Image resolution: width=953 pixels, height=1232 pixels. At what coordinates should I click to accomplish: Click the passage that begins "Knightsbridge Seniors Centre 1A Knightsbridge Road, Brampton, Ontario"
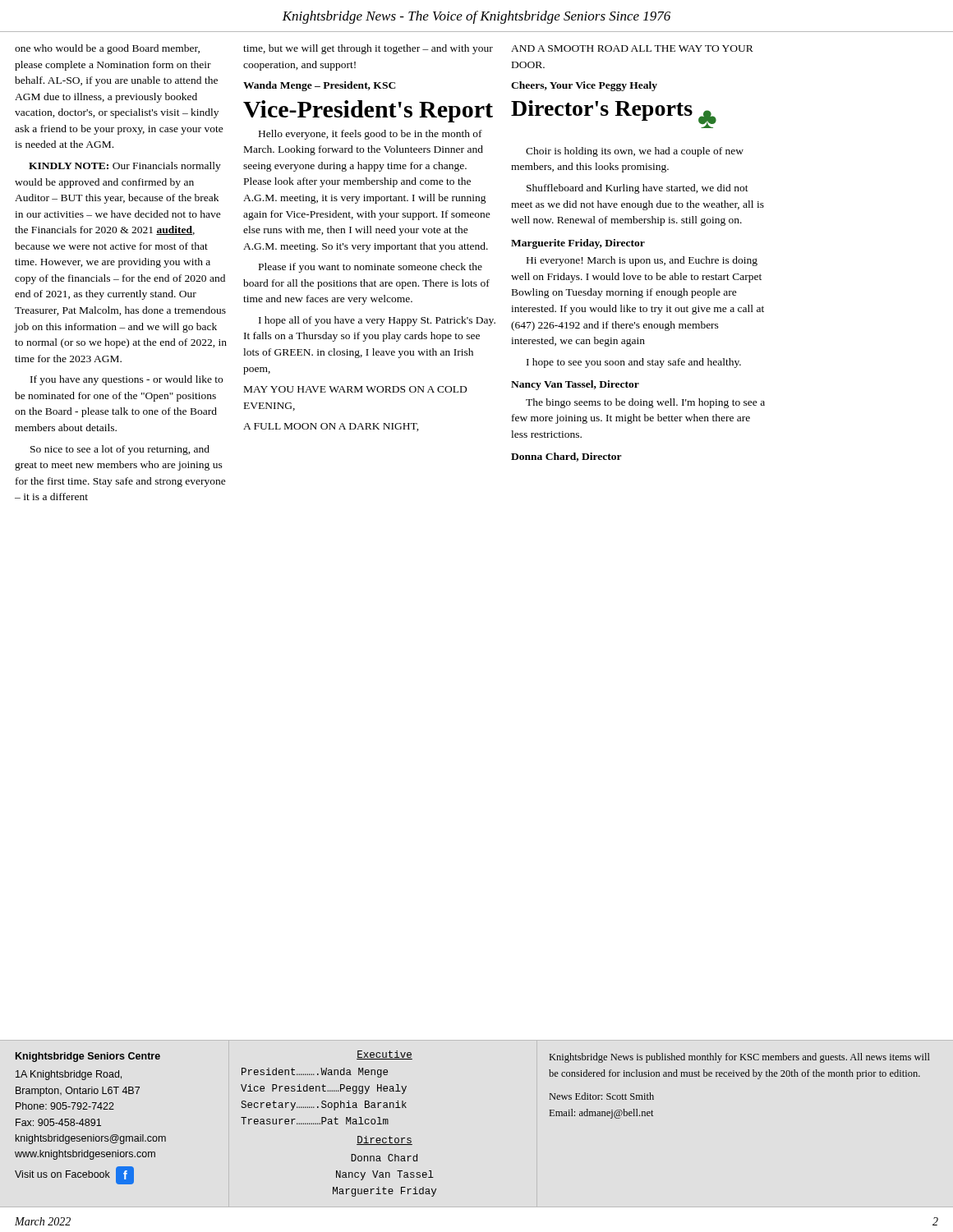118,1116
